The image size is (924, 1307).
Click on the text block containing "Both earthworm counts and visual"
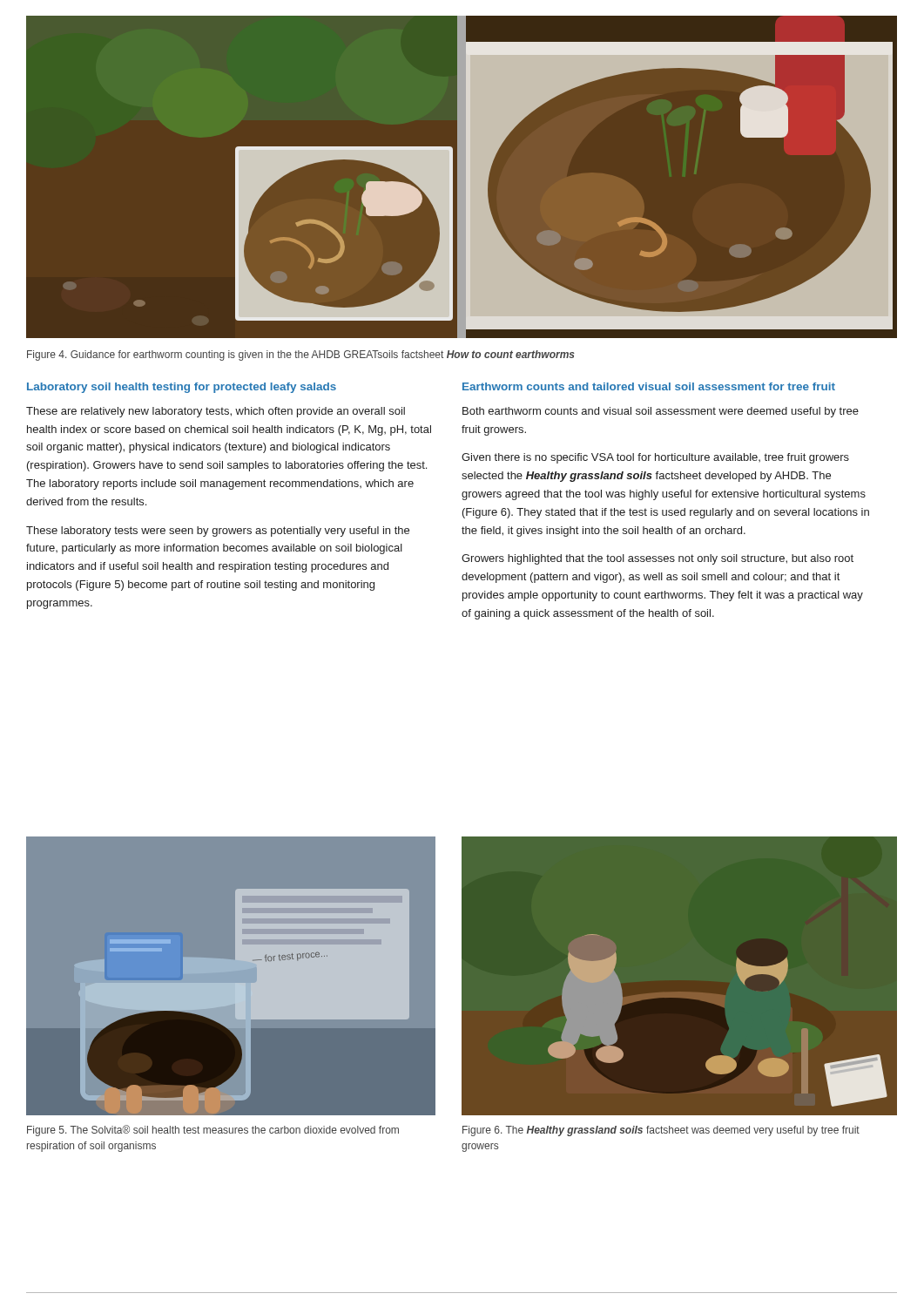660,420
